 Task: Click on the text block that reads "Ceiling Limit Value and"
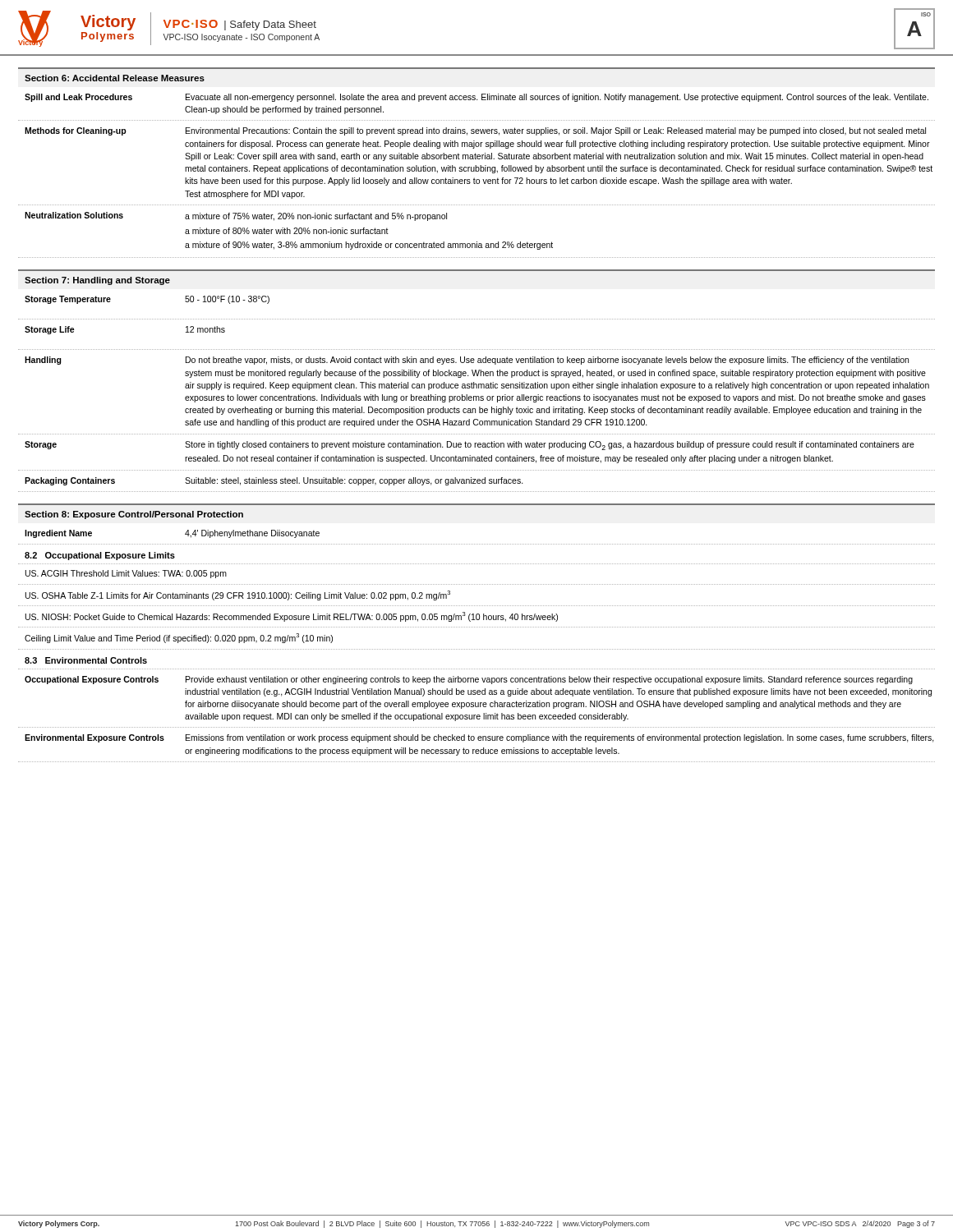click(179, 637)
